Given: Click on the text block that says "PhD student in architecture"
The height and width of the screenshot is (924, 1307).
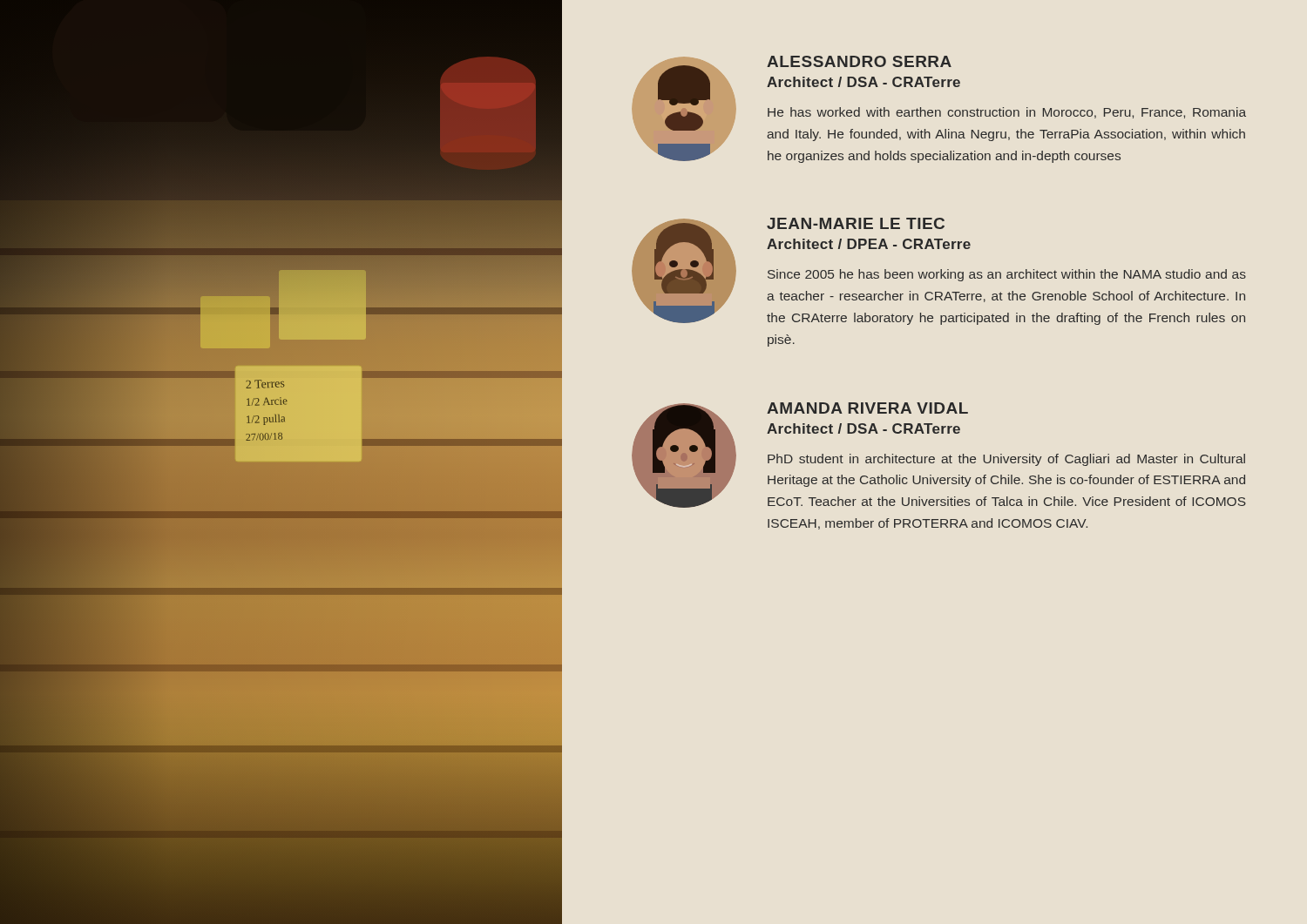Looking at the screenshot, I should tap(1006, 491).
